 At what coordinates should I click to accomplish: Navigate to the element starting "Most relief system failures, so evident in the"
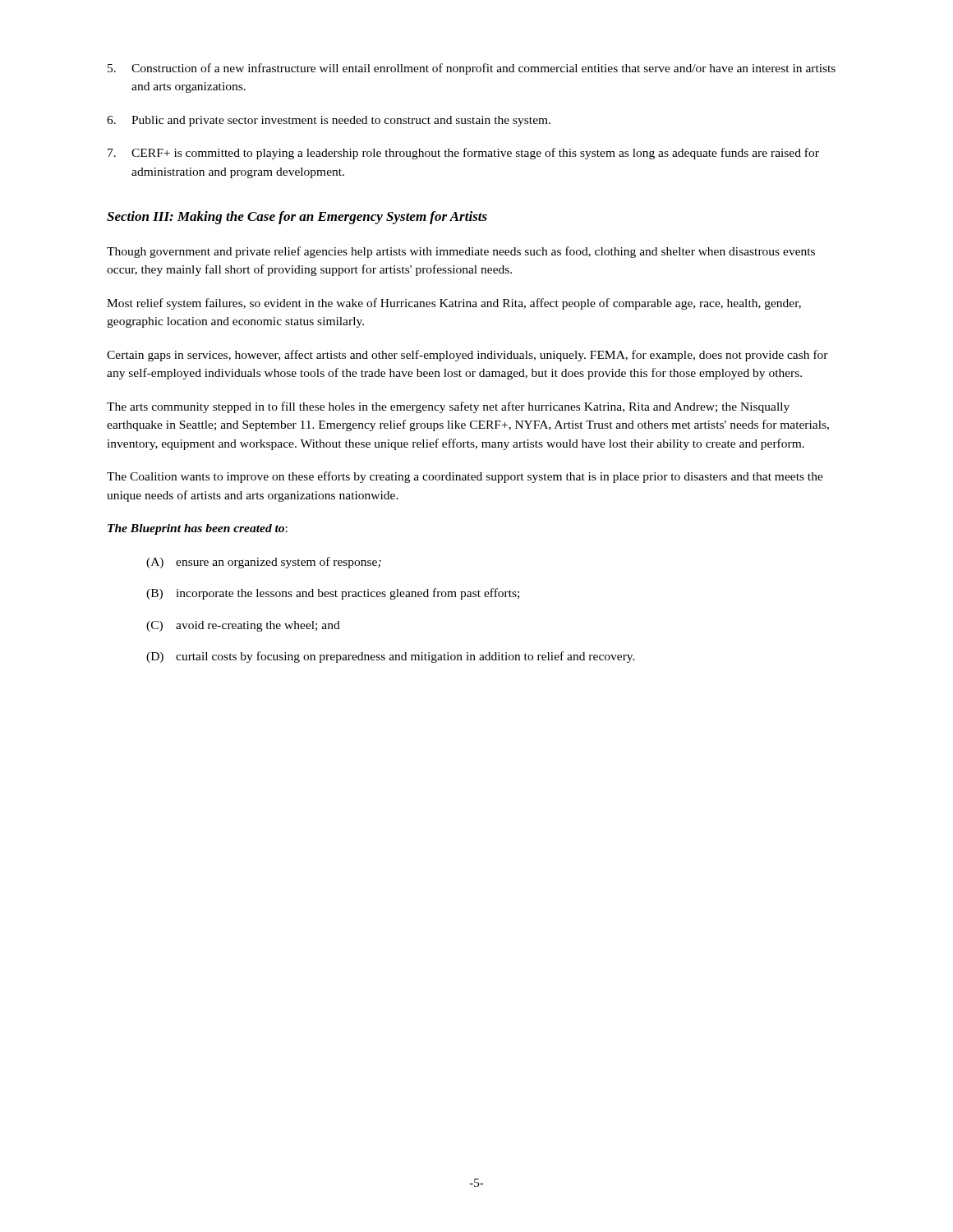454,312
